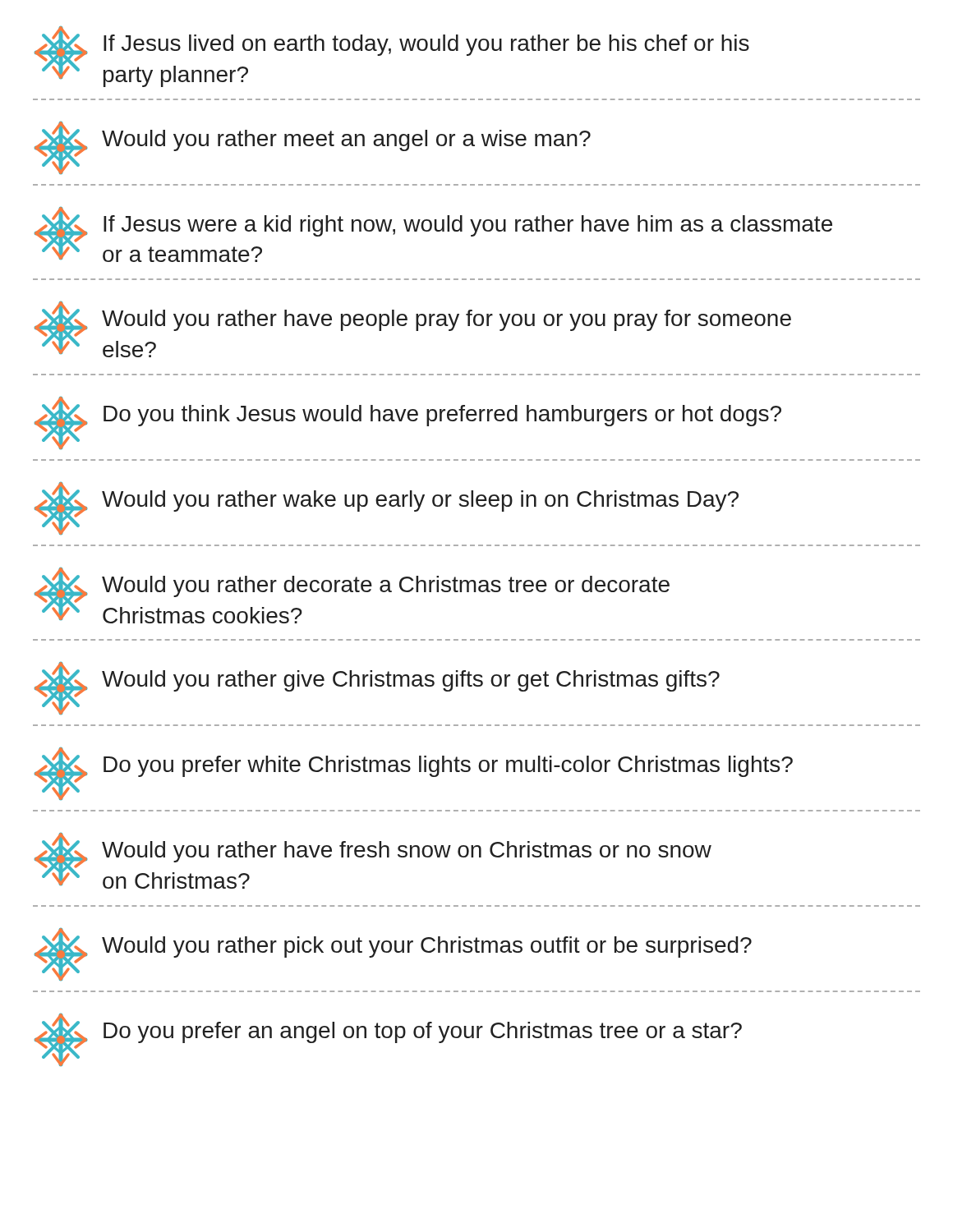Click on the text block starting "If Jesus lived on"
This screenshot has height=1232, width=953.
(391, 57)
